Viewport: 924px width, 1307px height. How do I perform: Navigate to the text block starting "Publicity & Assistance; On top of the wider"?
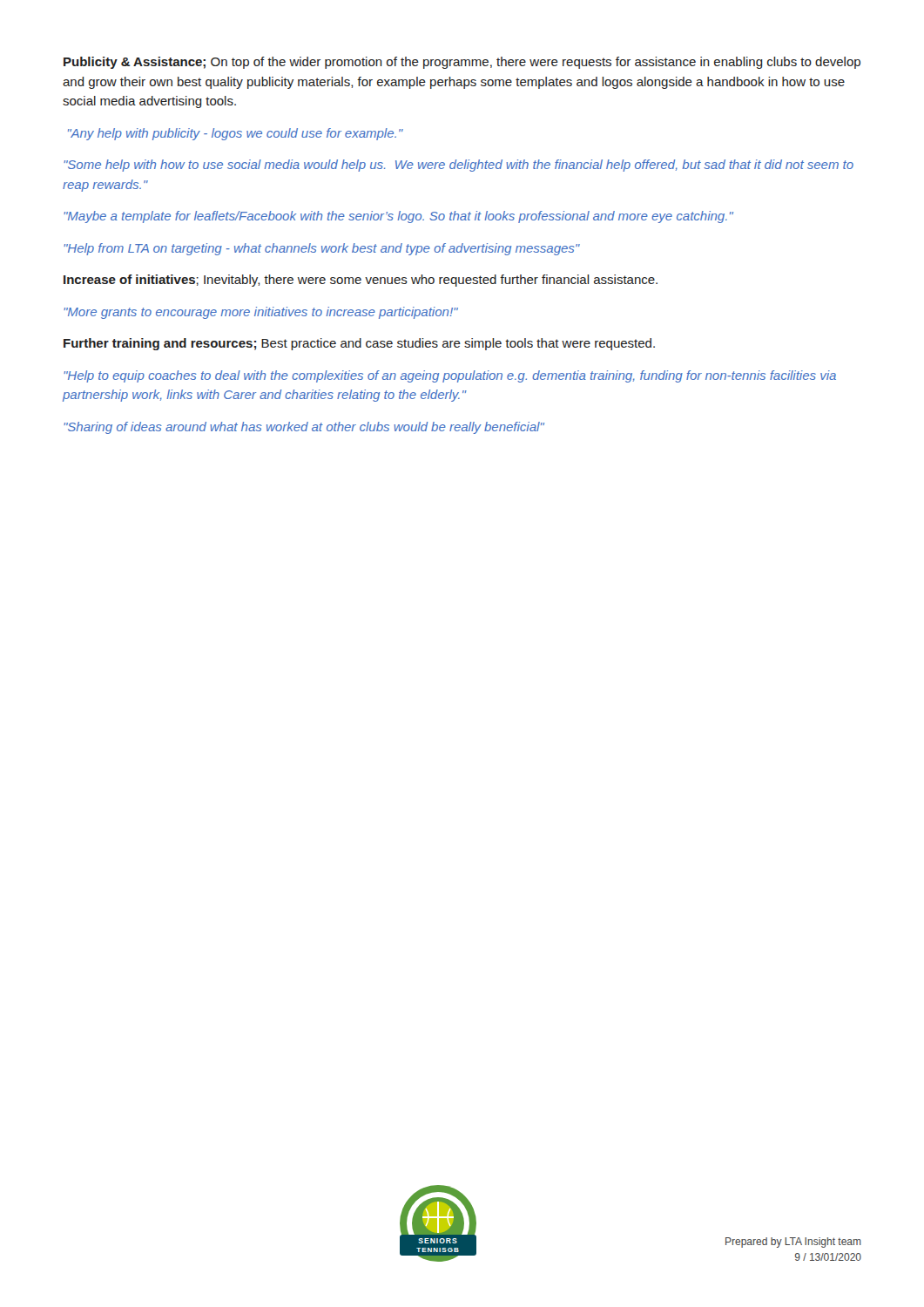(x=462, y=81)
